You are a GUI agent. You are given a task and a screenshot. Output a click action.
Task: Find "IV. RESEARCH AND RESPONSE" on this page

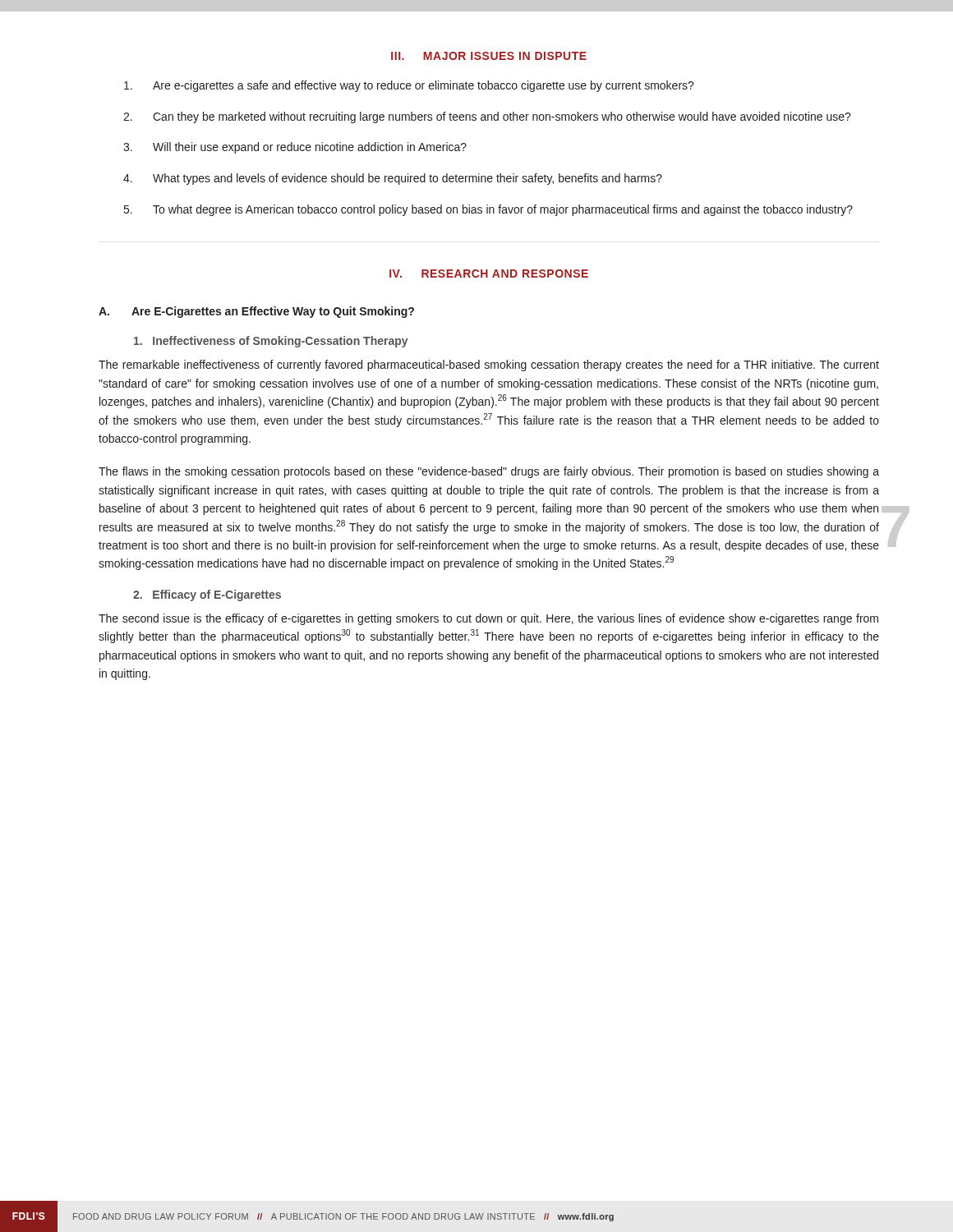click(x=489, y=274)
